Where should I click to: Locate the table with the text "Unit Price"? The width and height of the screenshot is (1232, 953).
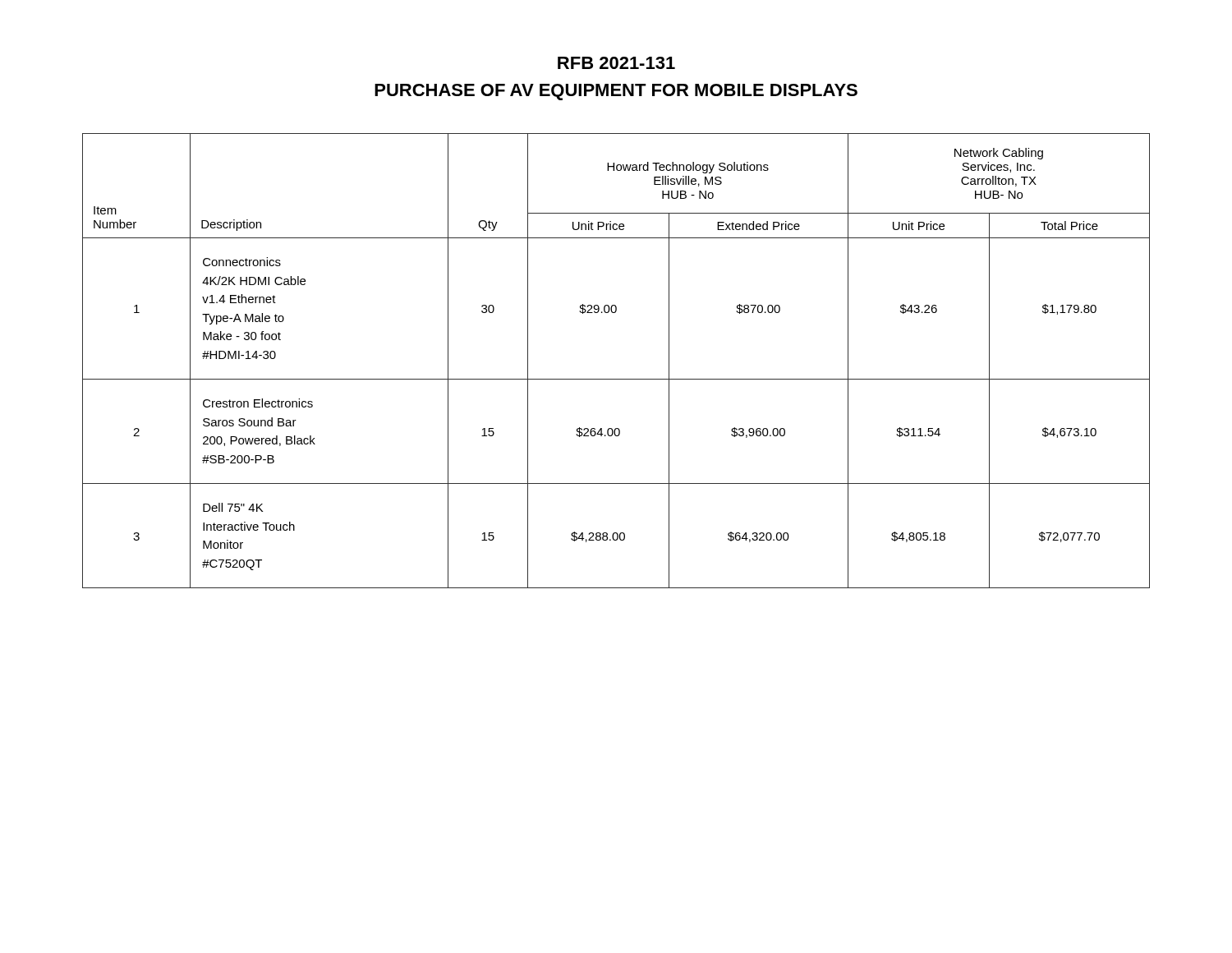616,361
